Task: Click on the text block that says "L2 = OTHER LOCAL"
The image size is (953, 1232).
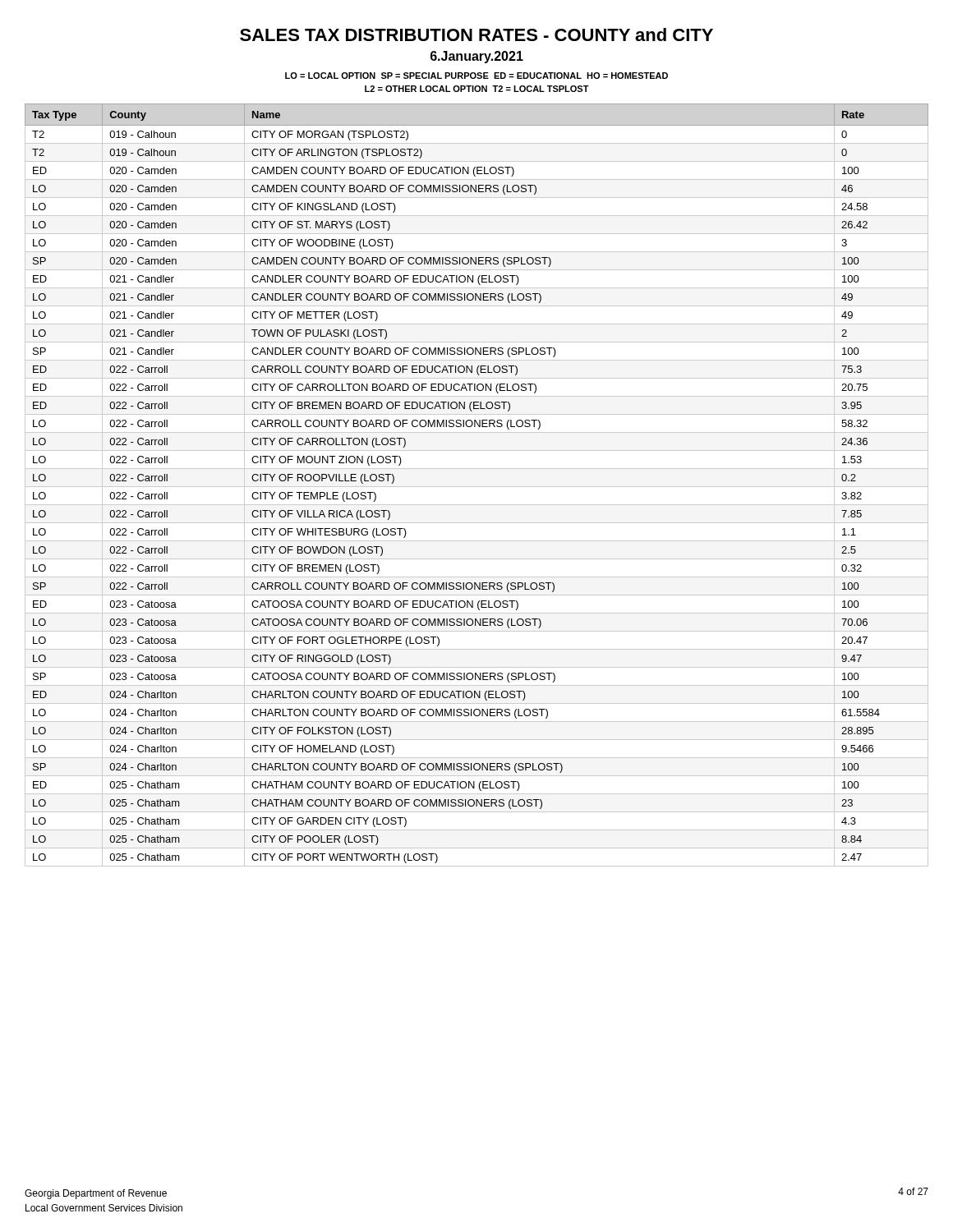Action: [476, 89]
